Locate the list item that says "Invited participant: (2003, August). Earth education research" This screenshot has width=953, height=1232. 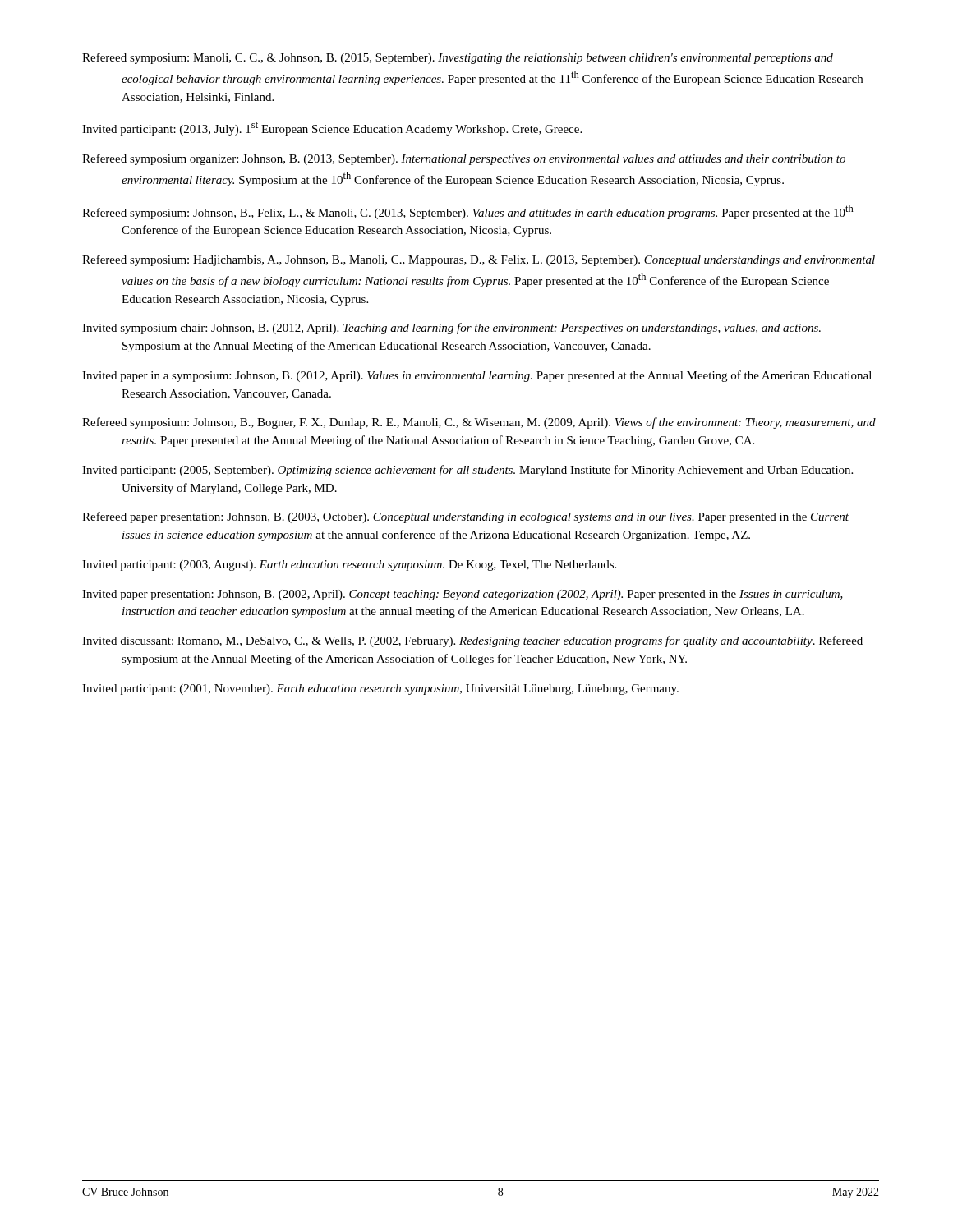point(350,564)
